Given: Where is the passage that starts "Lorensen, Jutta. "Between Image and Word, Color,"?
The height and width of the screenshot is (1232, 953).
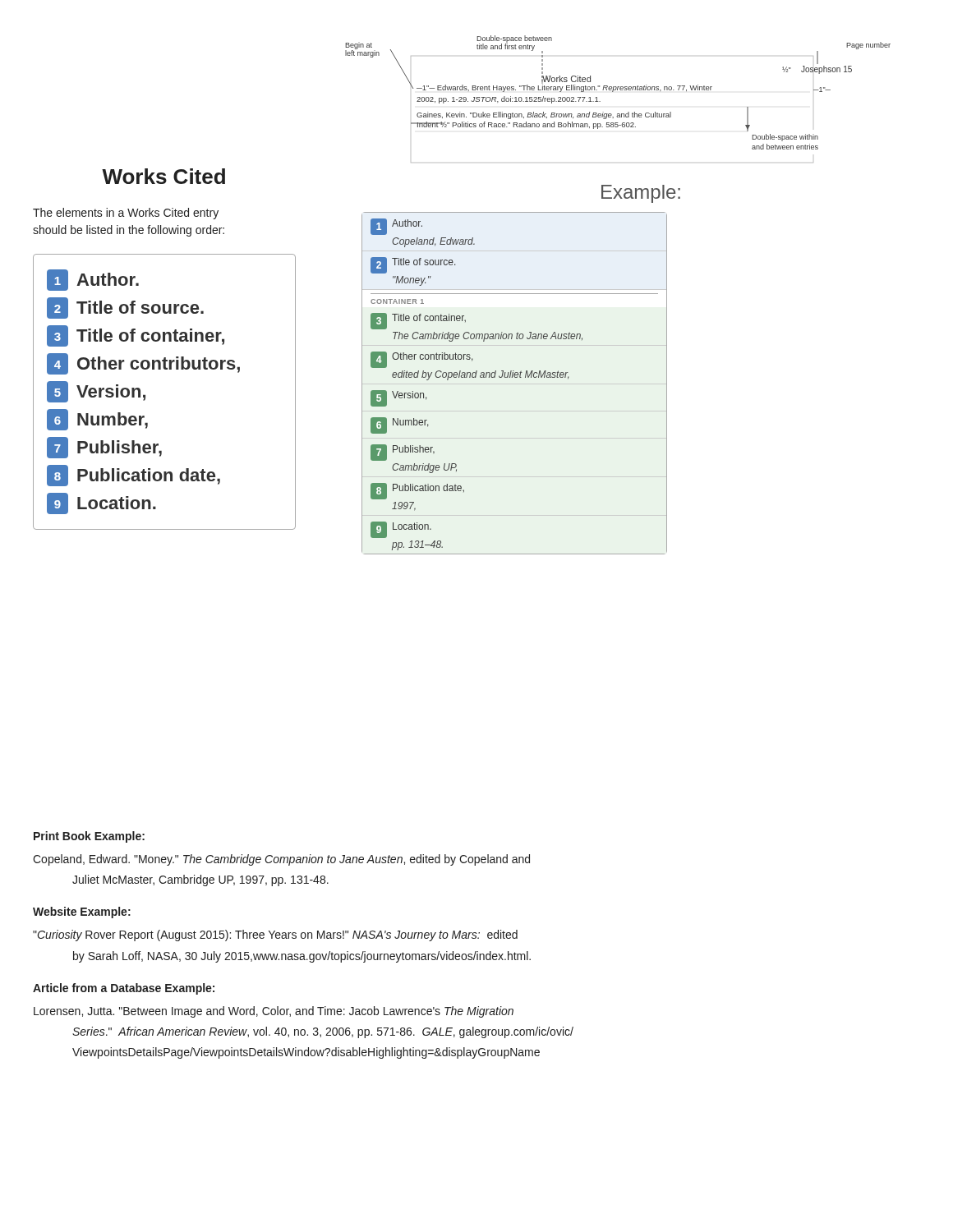Looking at the screenshot, I should [x=273, y=1011].
